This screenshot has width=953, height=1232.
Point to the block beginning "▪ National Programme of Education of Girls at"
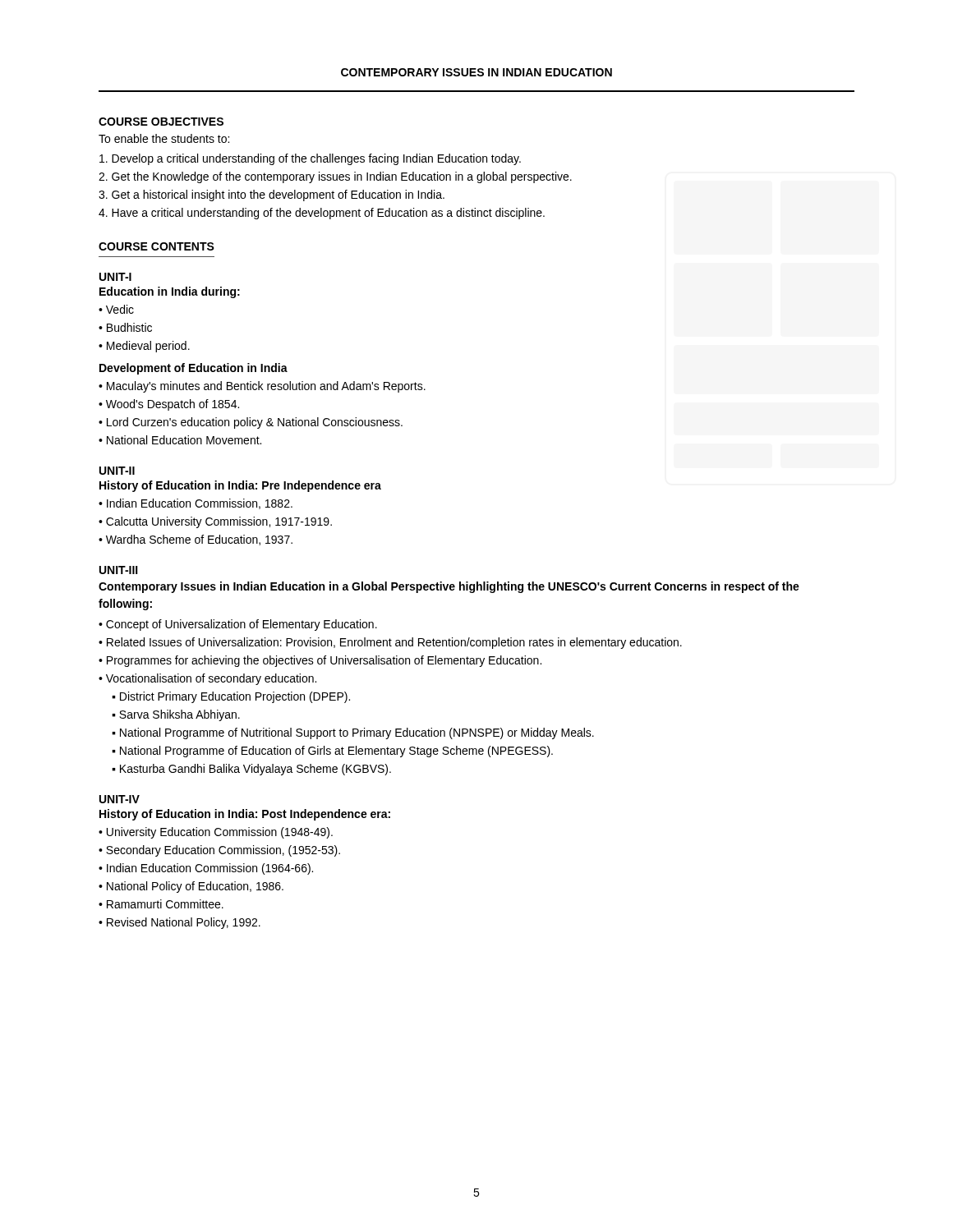tap(333, 751)
